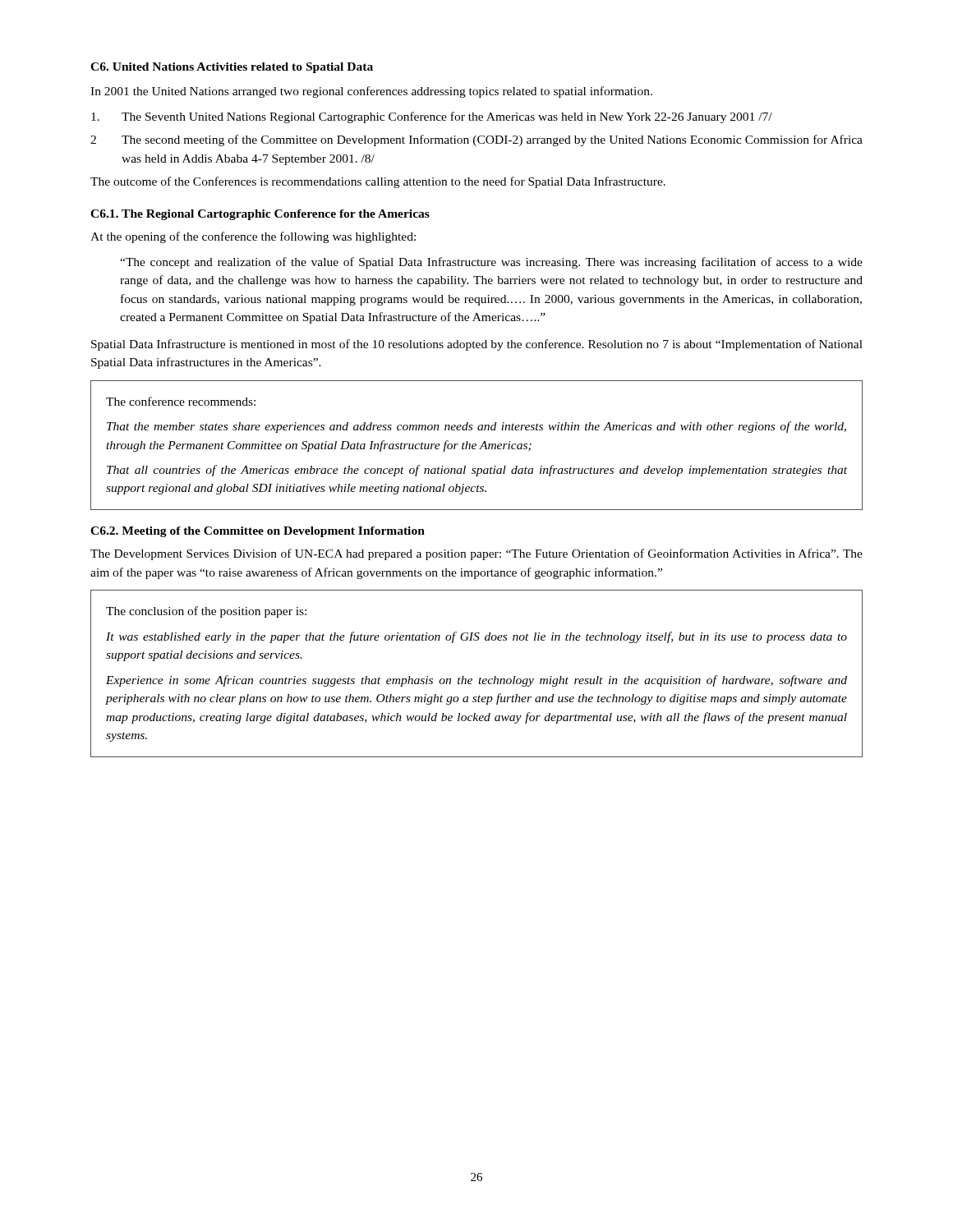Viewport: 953px width, 1232px height.
Task: Click on the text block that says "The outcome of"
Action: (378, 181)
